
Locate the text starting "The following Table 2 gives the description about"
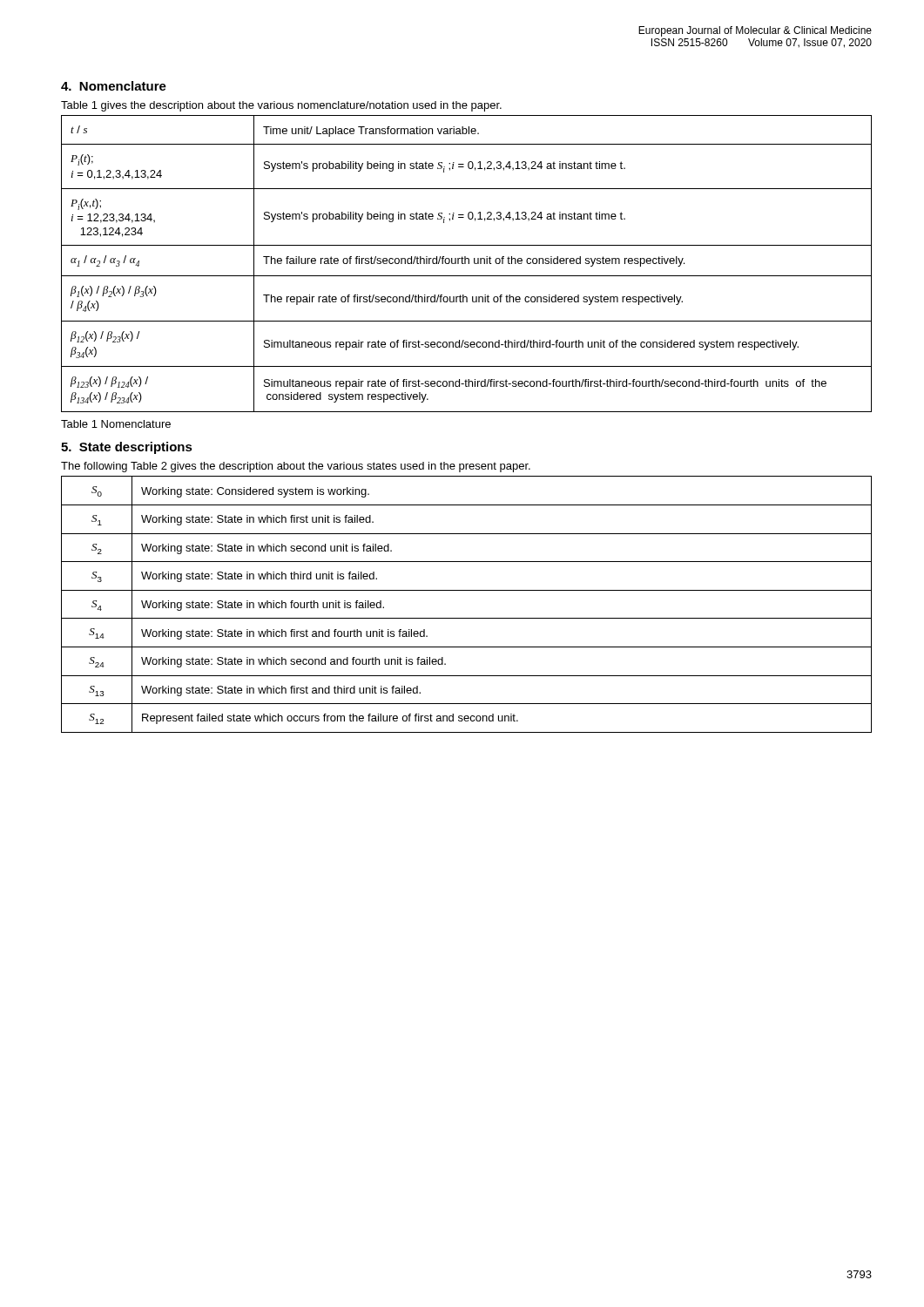click(296, 466)
